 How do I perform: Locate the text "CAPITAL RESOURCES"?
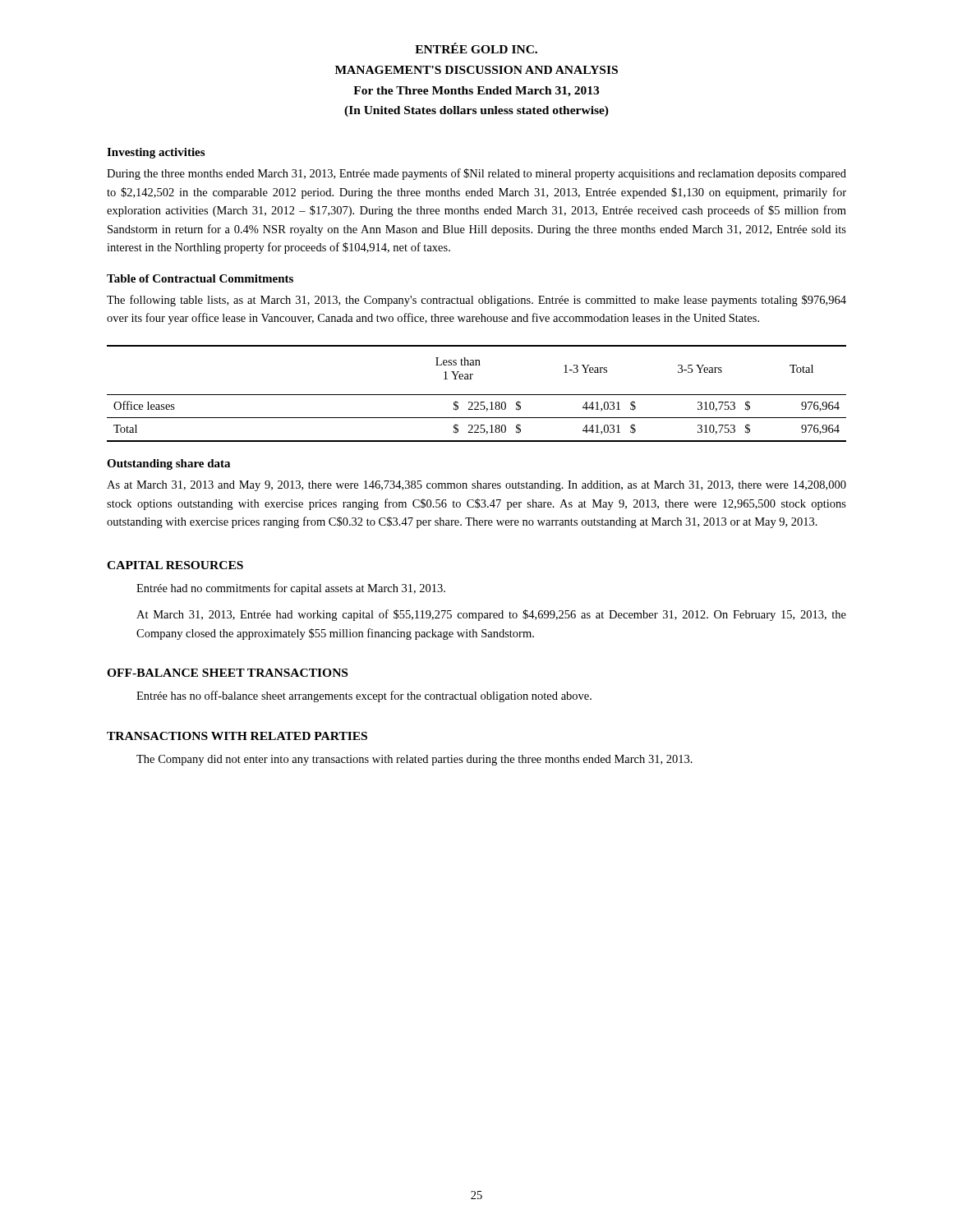[175, 565]
